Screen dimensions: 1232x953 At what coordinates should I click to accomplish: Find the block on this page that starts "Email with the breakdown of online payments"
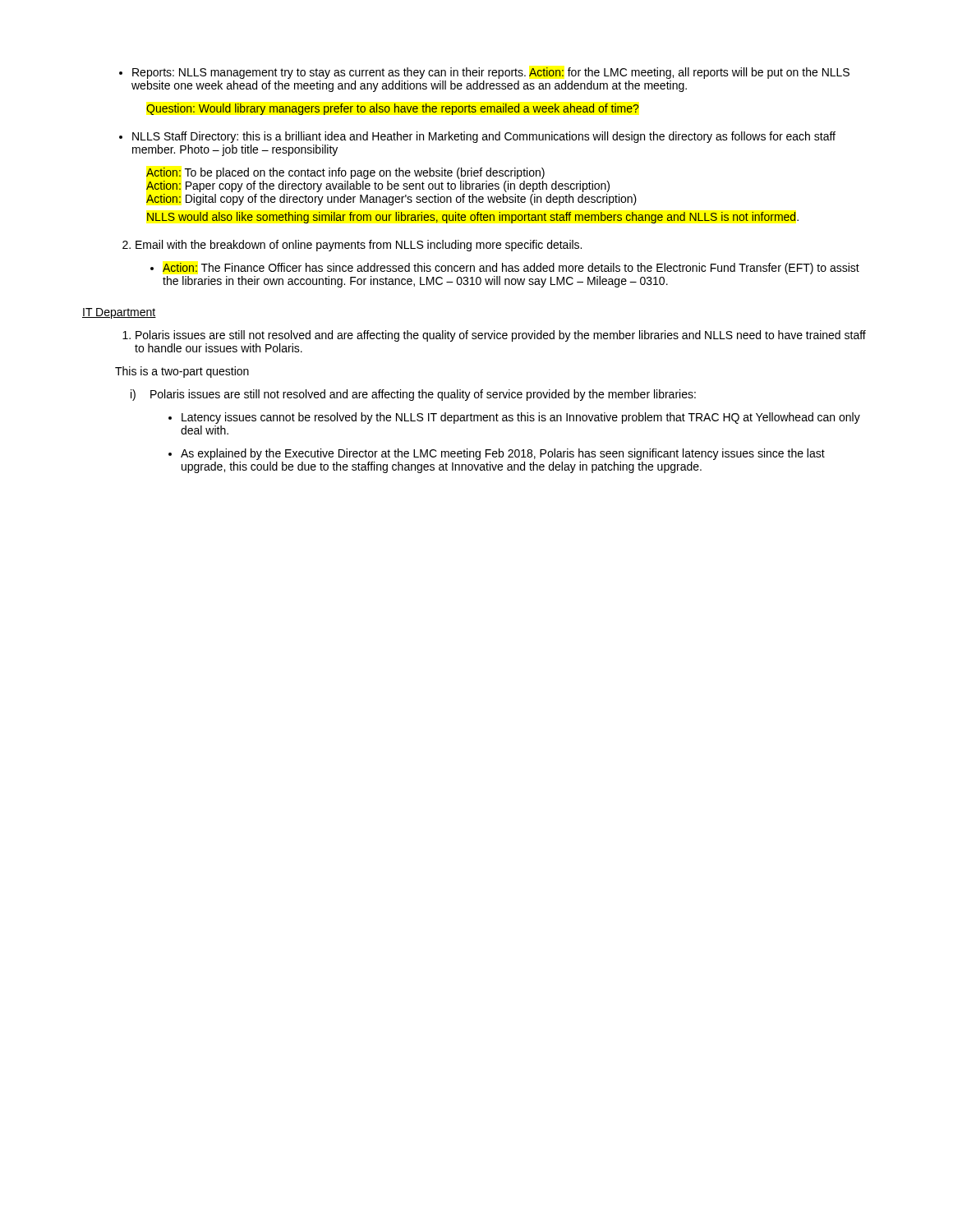493,245
